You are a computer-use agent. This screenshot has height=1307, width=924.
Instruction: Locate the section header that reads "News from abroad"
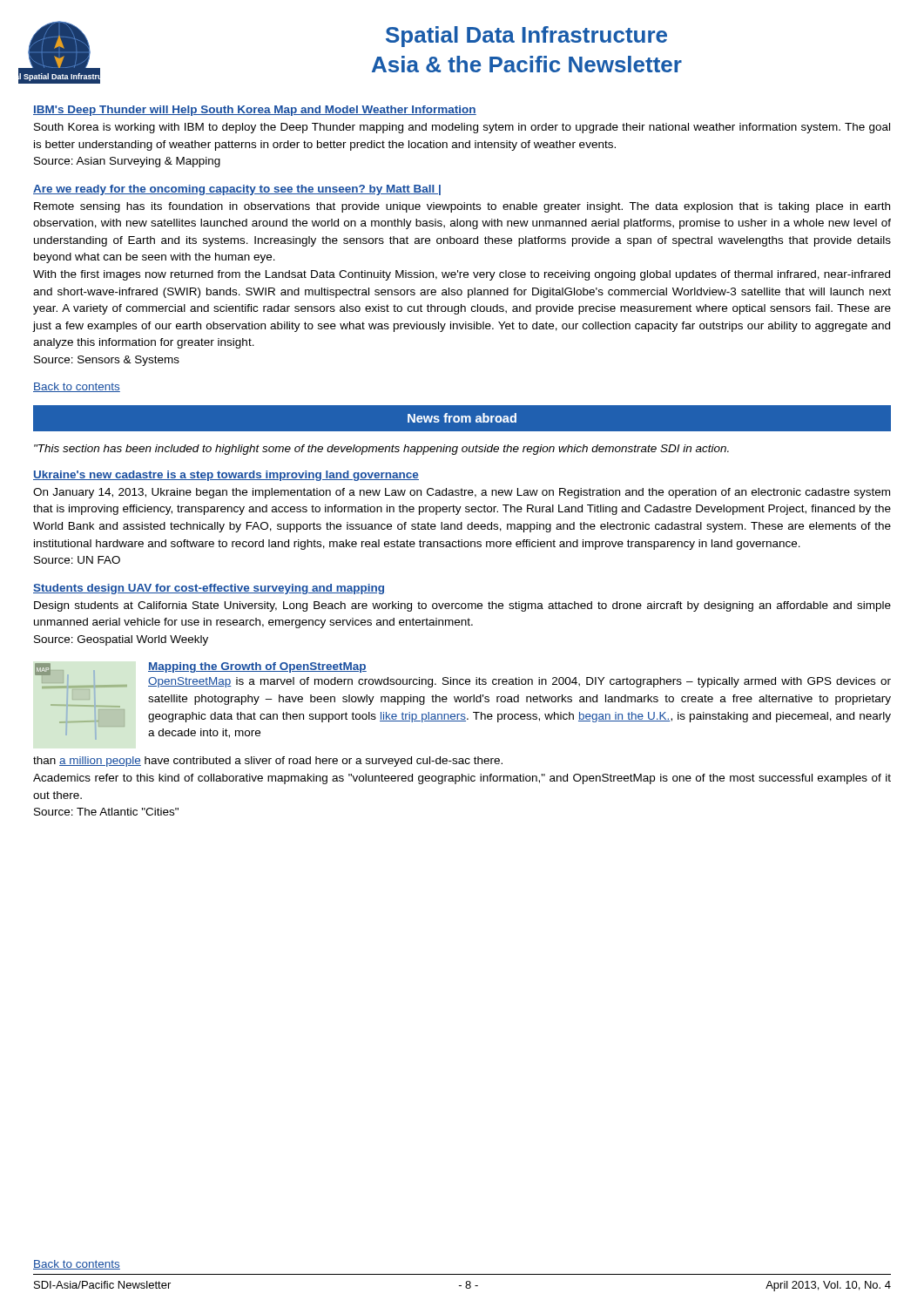(x=462, y=419)
